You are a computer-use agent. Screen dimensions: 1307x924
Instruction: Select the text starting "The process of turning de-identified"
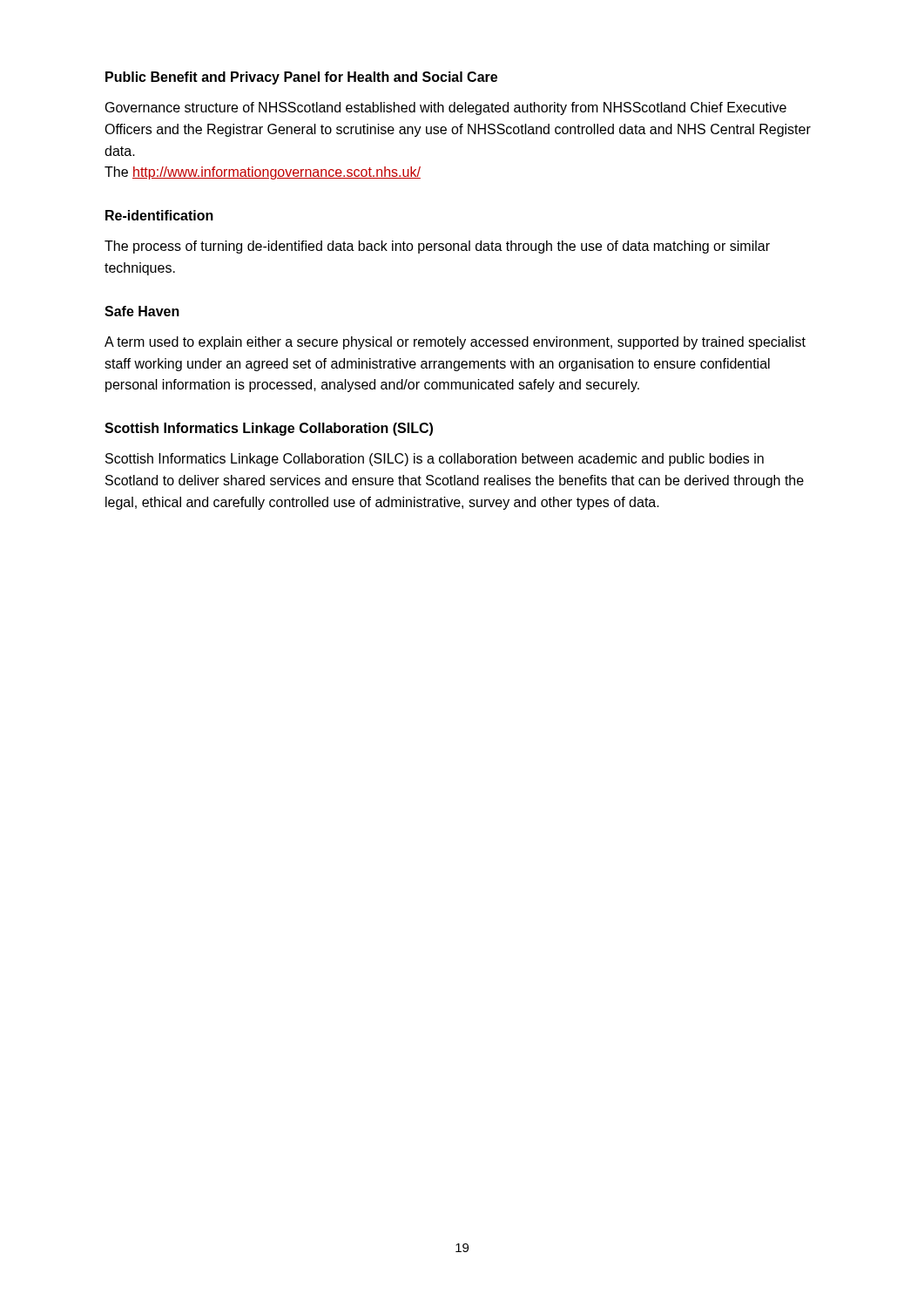[x=437, y=257]
